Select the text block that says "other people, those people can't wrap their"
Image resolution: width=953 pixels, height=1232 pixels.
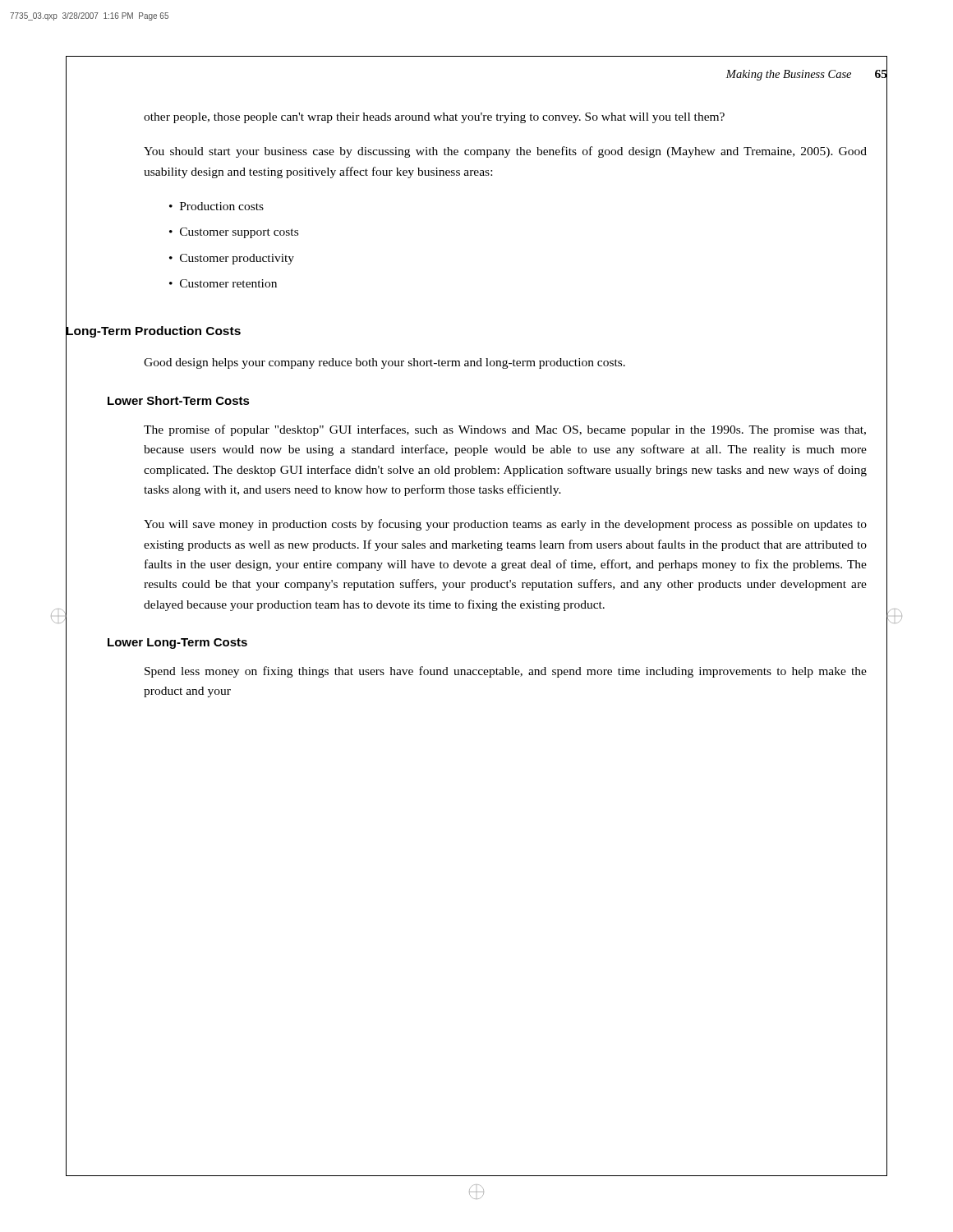434,116
